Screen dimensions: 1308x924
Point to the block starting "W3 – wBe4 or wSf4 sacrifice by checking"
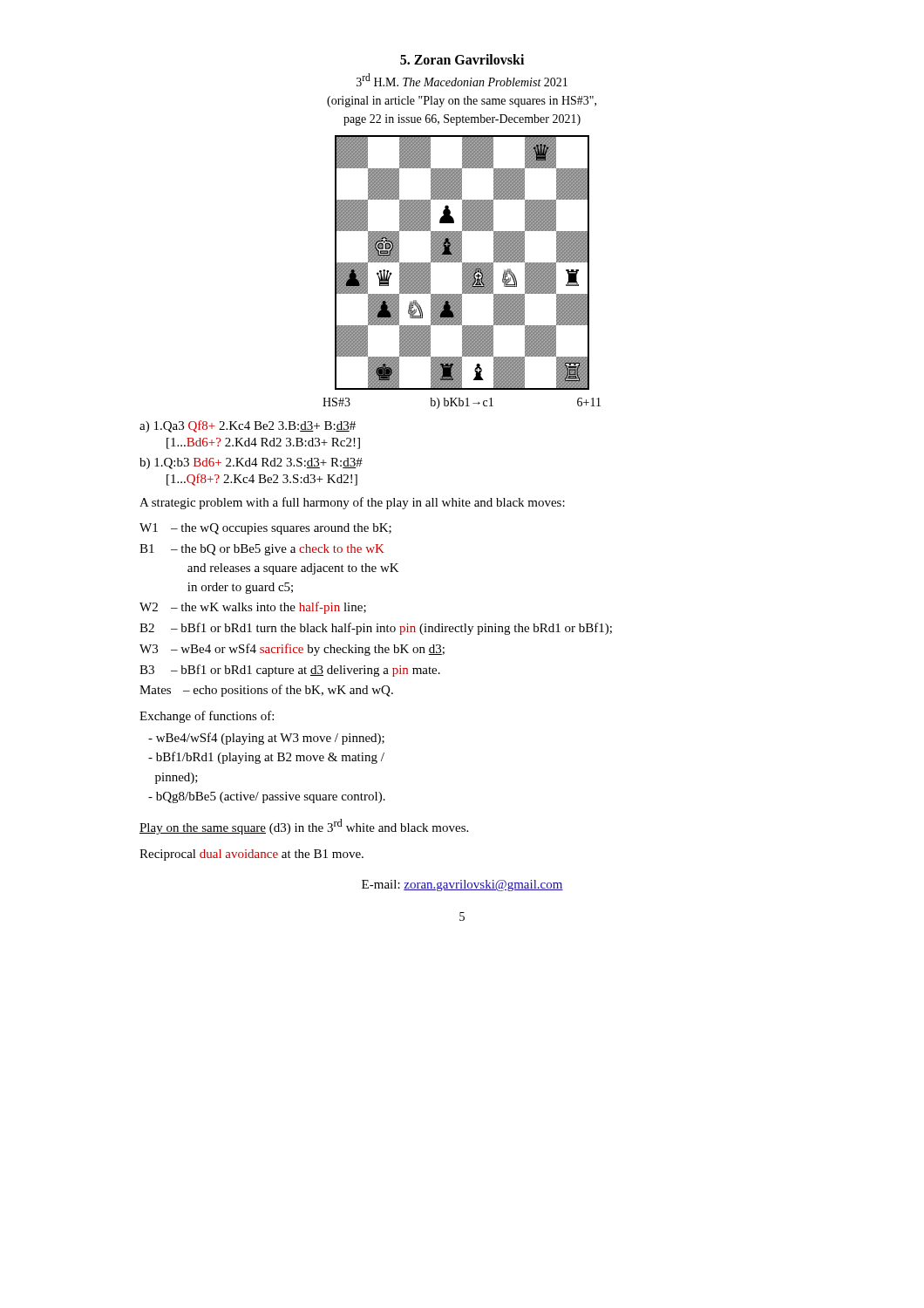coord(292,650)
